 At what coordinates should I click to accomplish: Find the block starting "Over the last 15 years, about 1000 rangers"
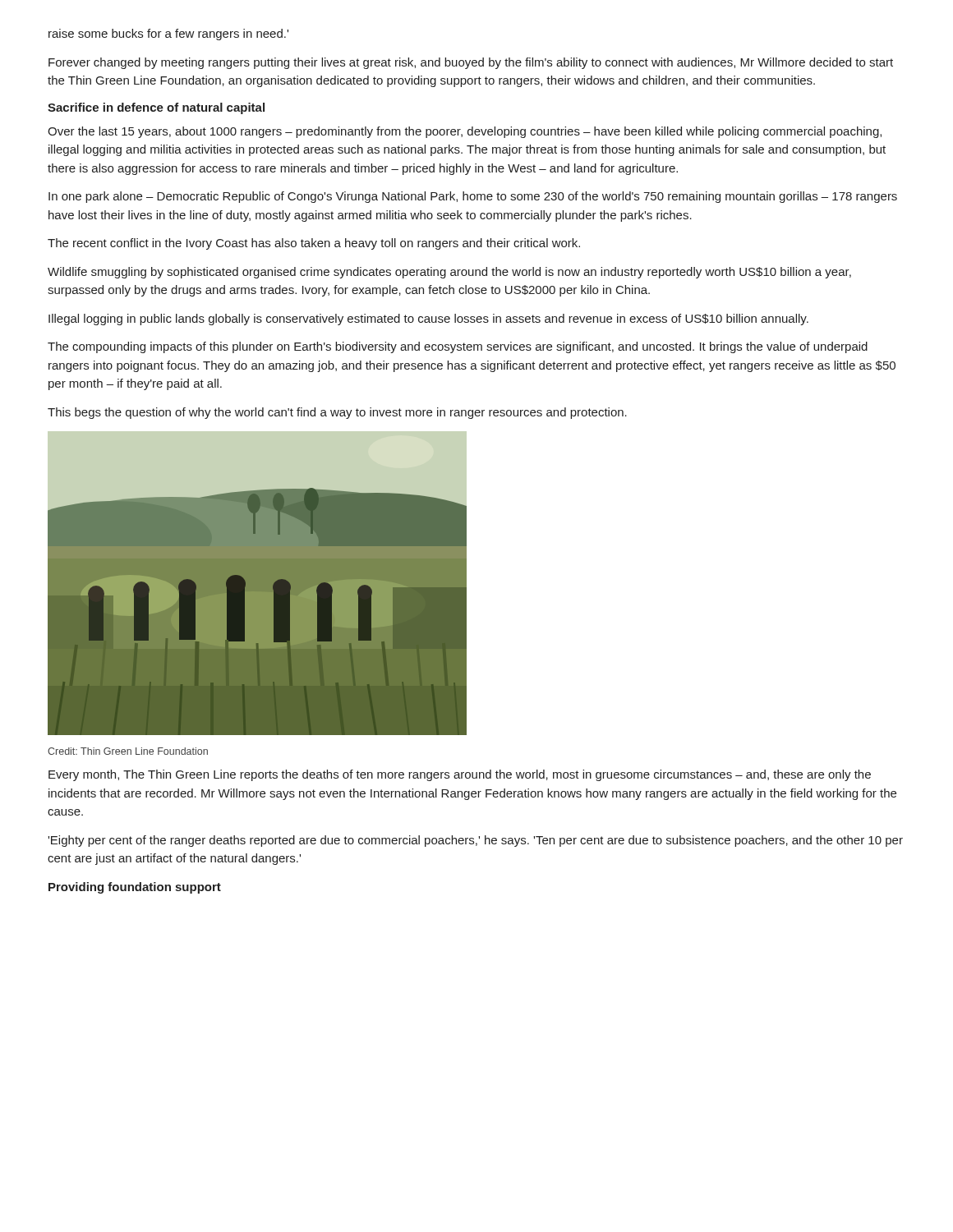tap(467, 149)
